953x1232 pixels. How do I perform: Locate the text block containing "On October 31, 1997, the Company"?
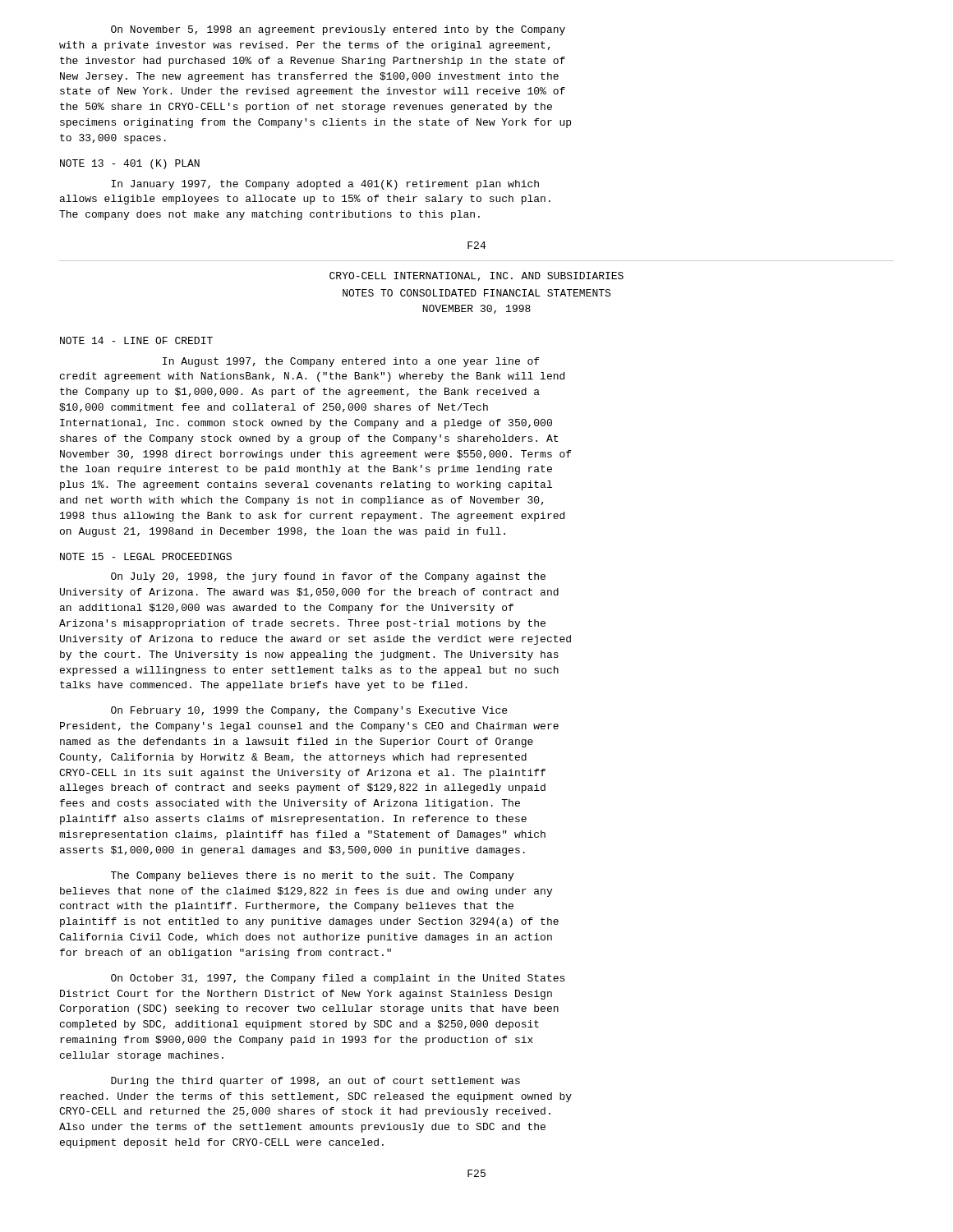[x=312, y=1017]
